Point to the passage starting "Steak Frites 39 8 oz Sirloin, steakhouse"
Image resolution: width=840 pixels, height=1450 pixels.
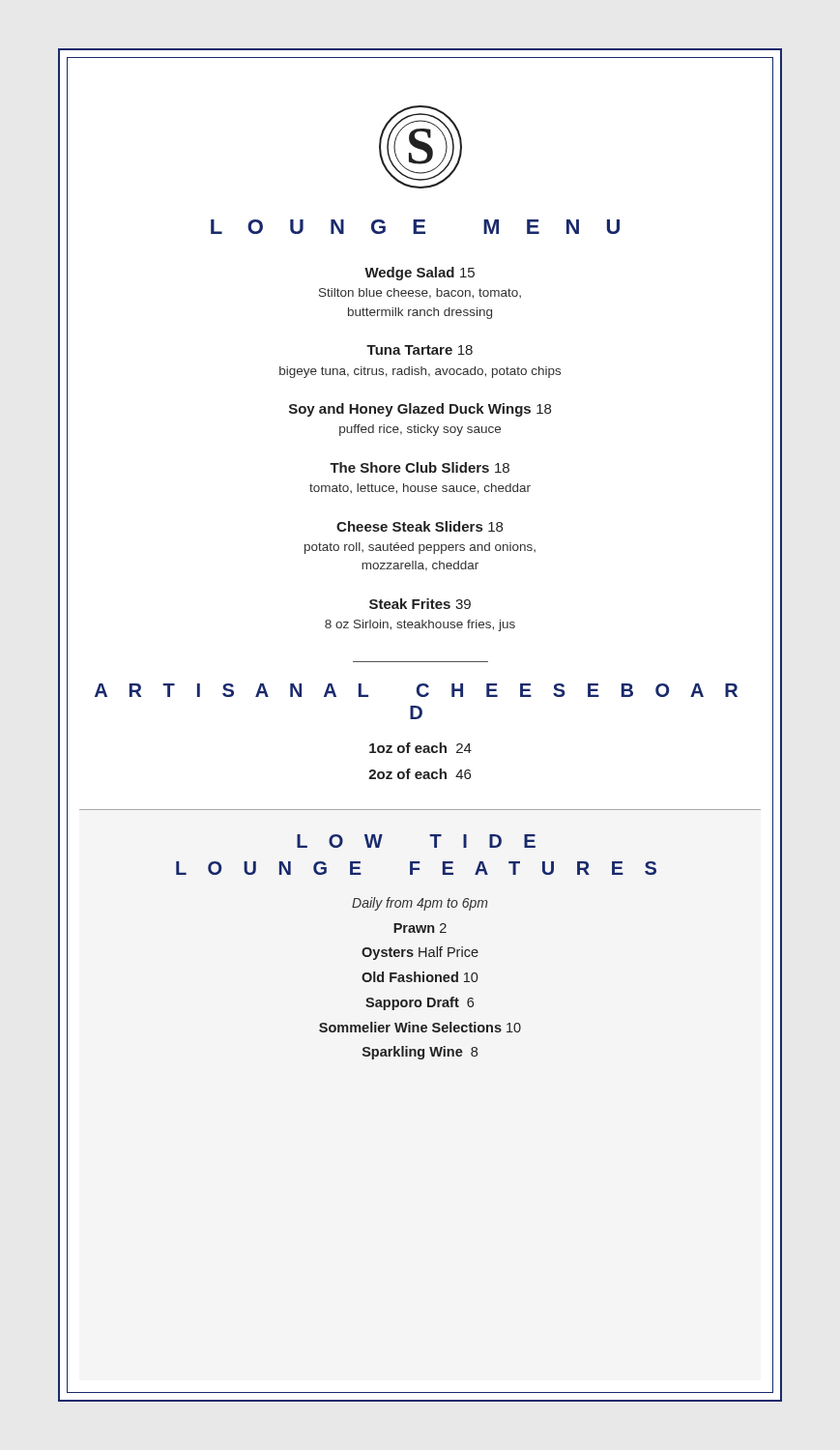click(x=420, y=615)
